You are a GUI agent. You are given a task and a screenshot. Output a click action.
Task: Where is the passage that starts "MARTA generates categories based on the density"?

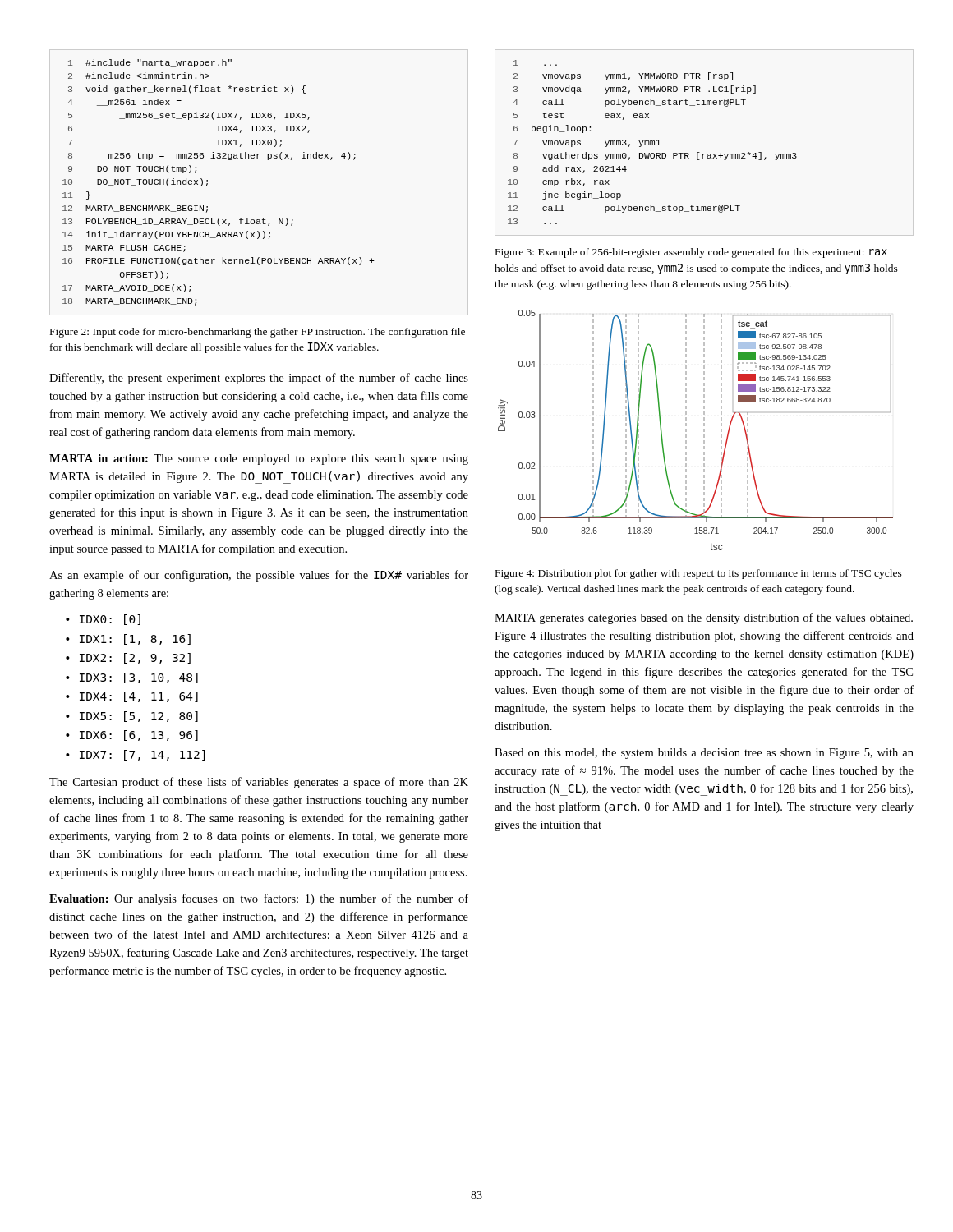(x=704, y=672)
